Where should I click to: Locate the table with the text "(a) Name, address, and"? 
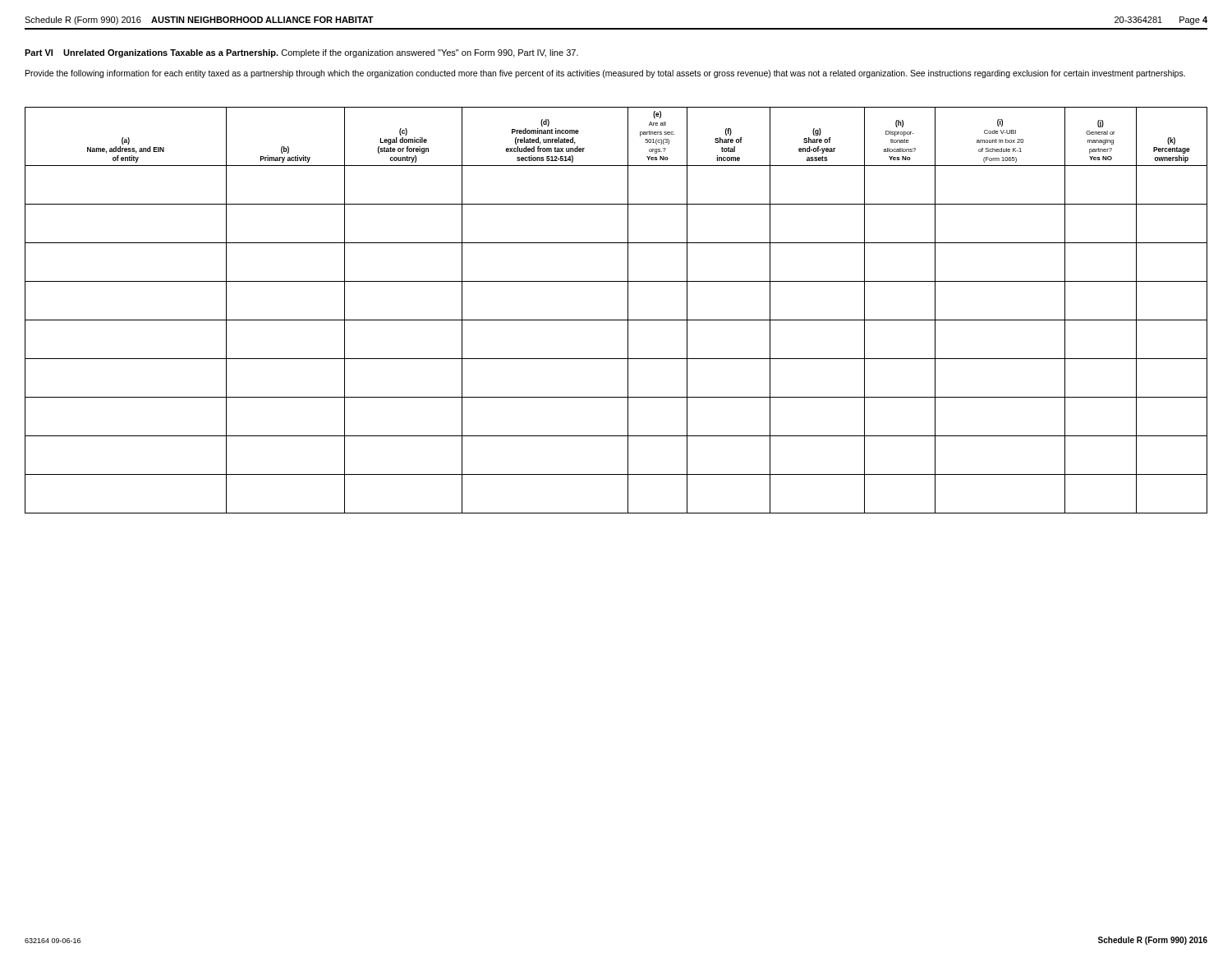tap(616, 509)
